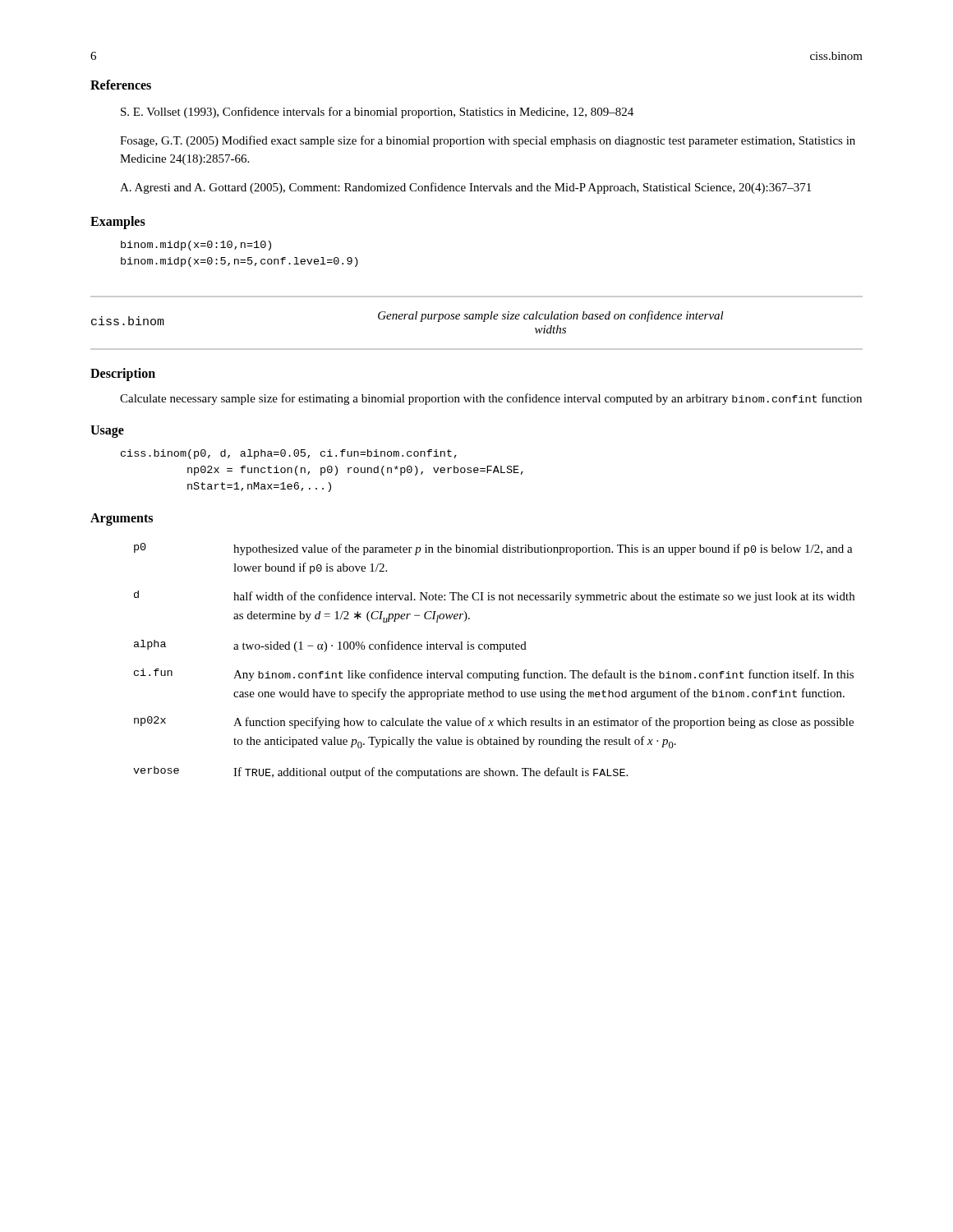Screen dimensions: 1232x953
Task: Point to the region starting "ciss.binom General purpose sample size calculation based on"
Action: click(476, 322)
